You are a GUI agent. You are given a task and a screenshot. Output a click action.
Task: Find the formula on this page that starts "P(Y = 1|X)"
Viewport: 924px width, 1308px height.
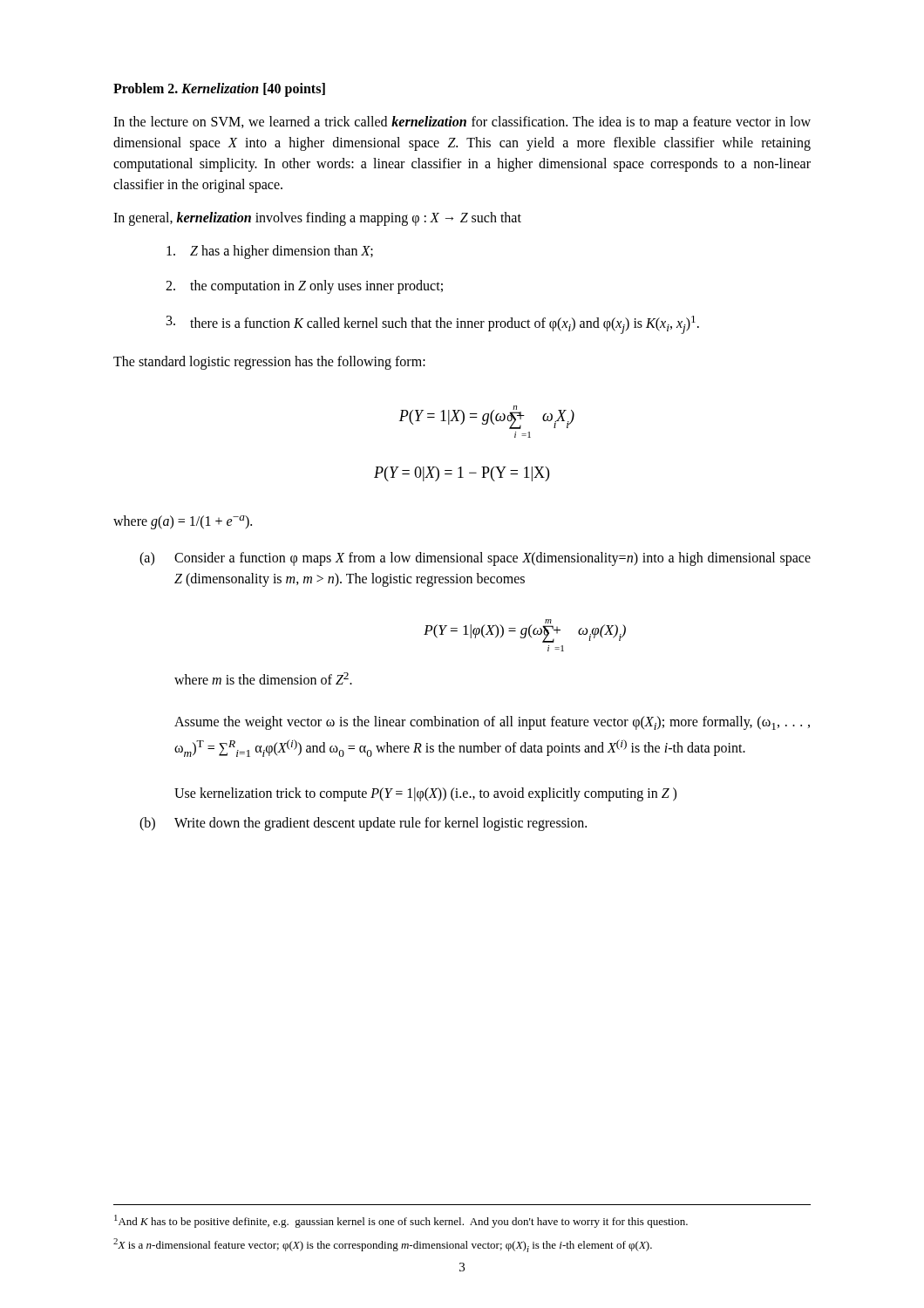tap(462, 414)
